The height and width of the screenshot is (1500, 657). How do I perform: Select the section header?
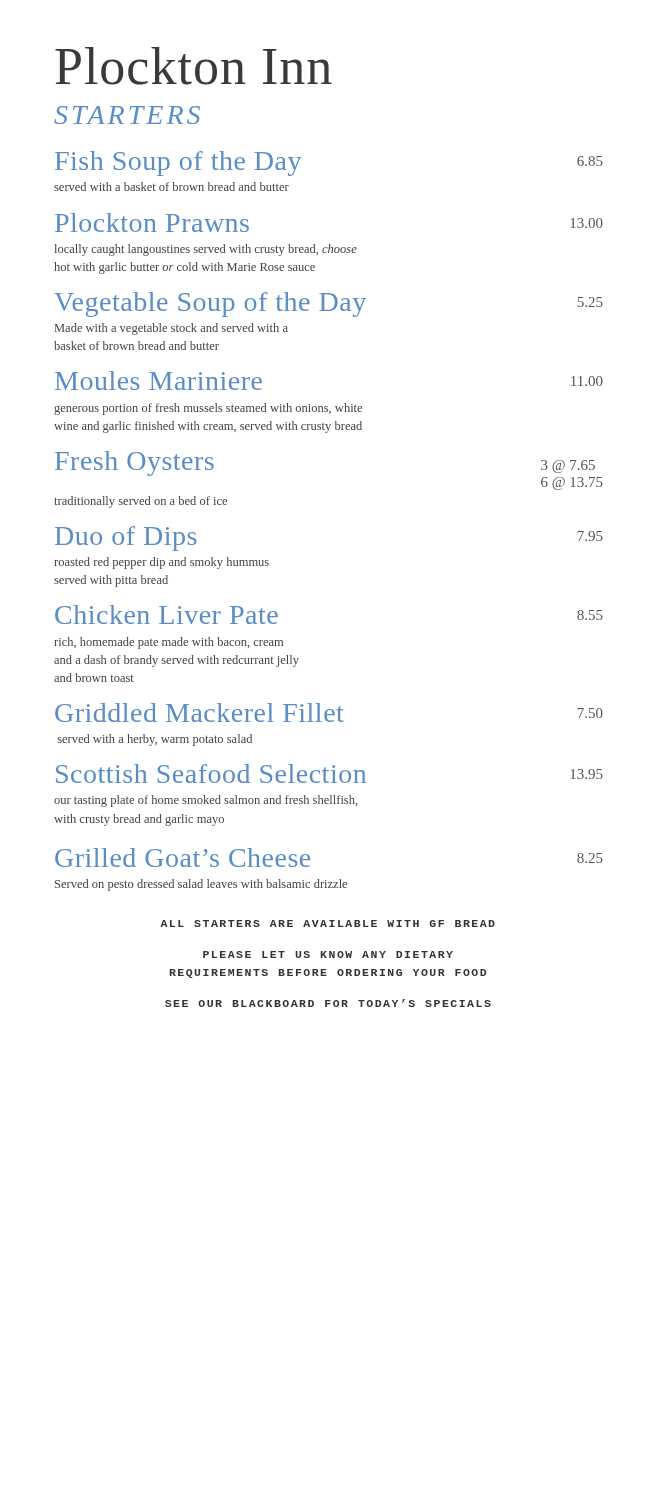click(328, 115)
